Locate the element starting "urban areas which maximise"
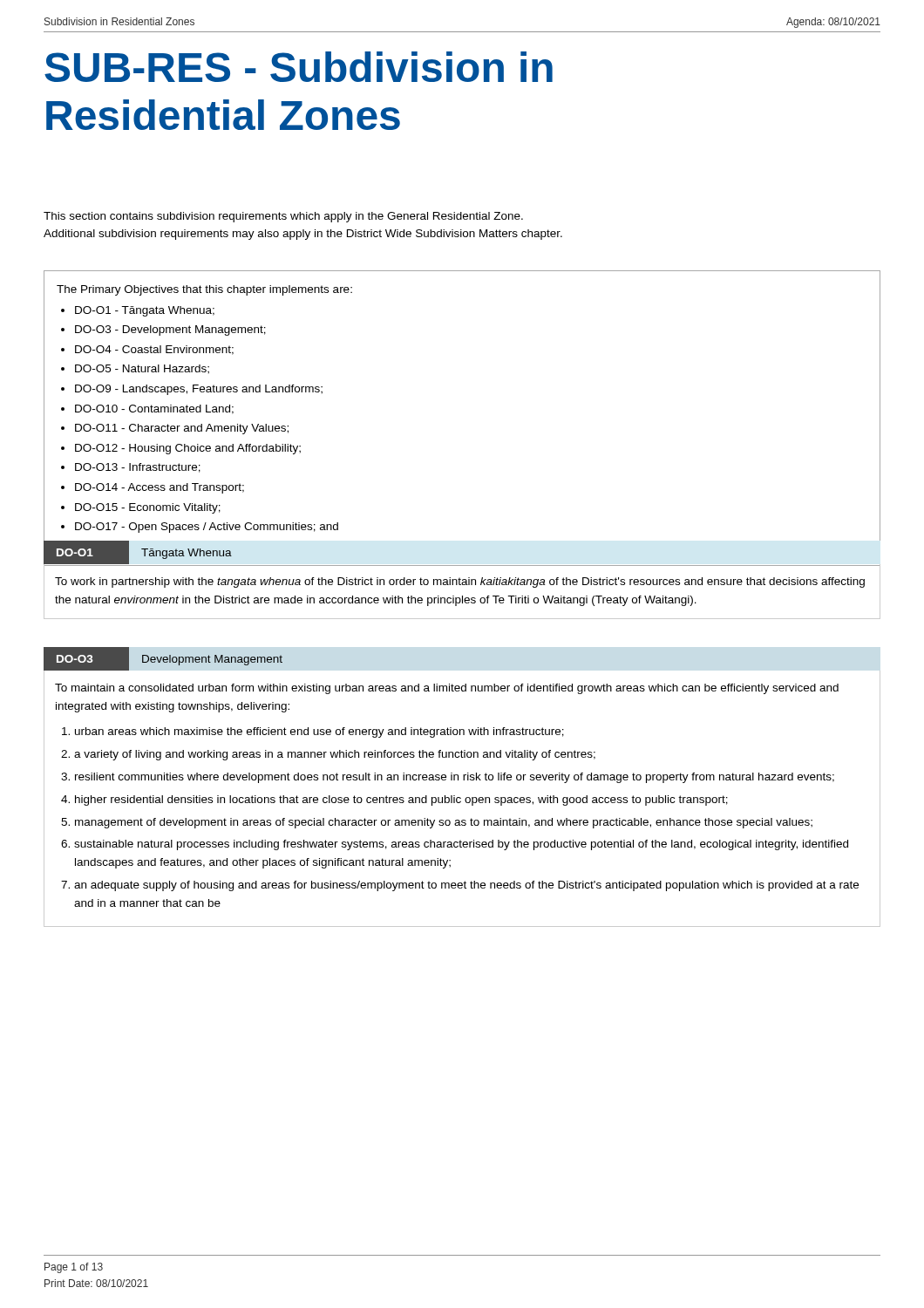The width and height of the screenshot is (924, 1308). [x=319, y=731]
